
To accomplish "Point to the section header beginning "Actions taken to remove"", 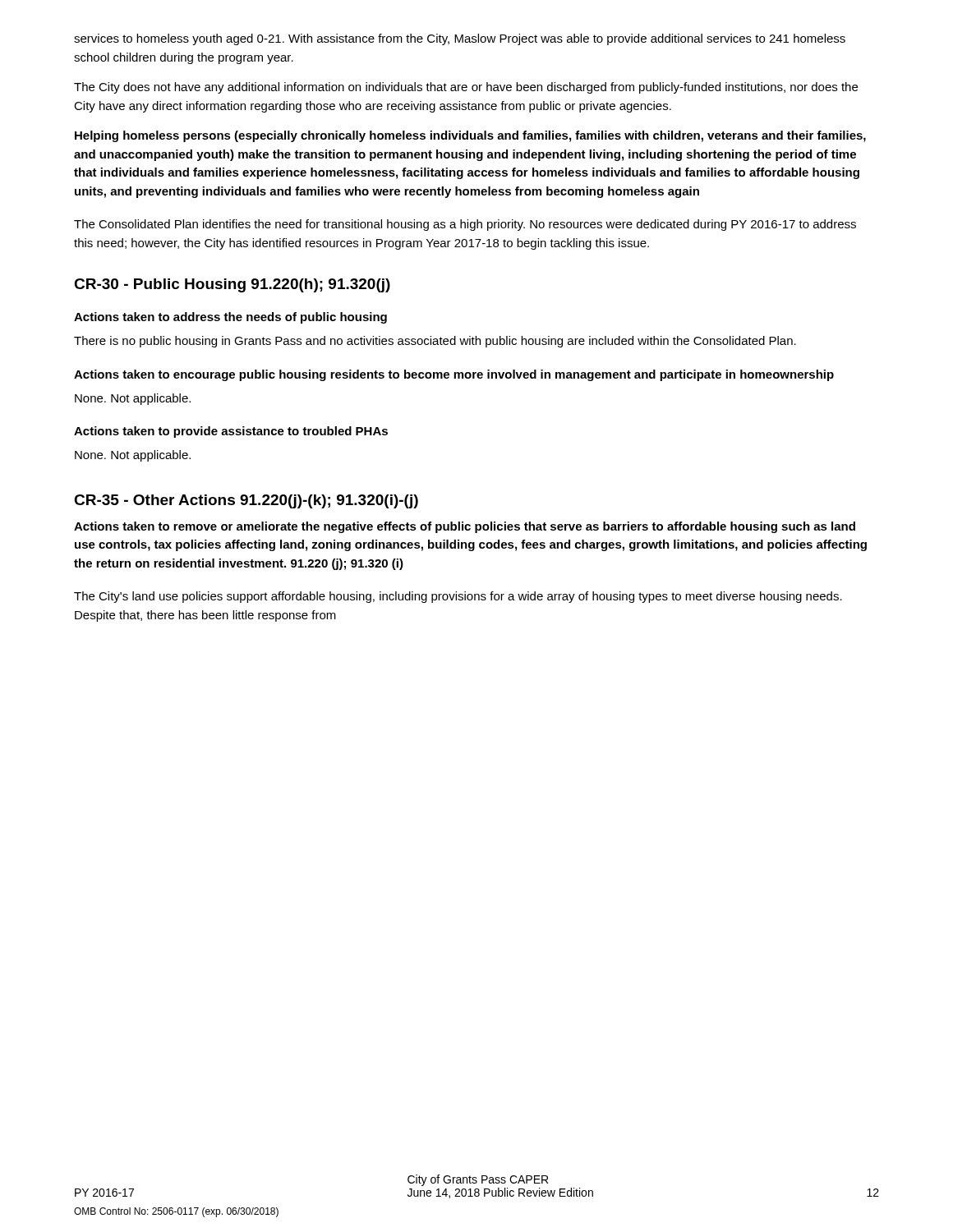I will tap(471, 544).
